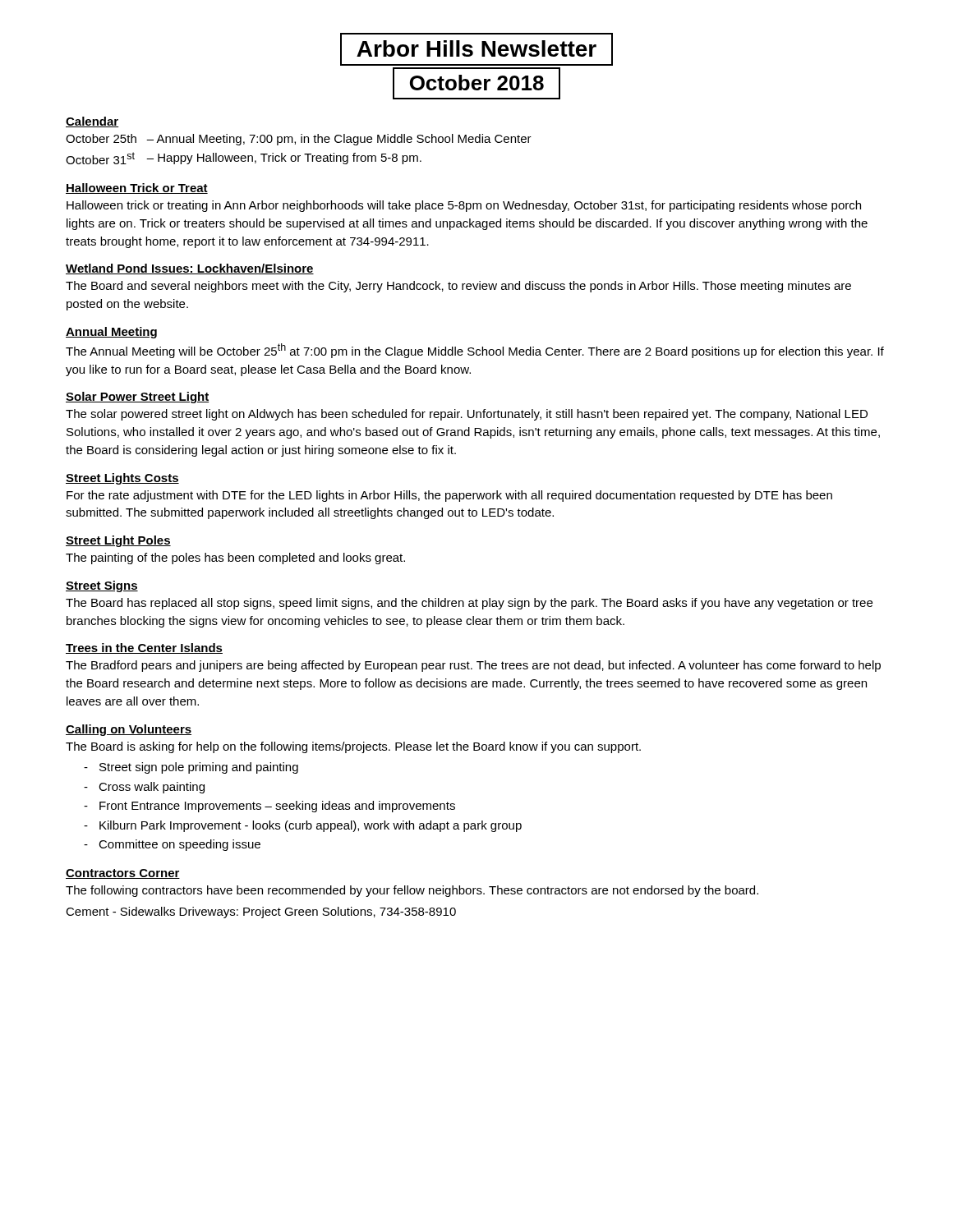Find the text starting "The Annual Meeting"
953x1232 pixels.
pyautogui.click(x=475, y=359)
